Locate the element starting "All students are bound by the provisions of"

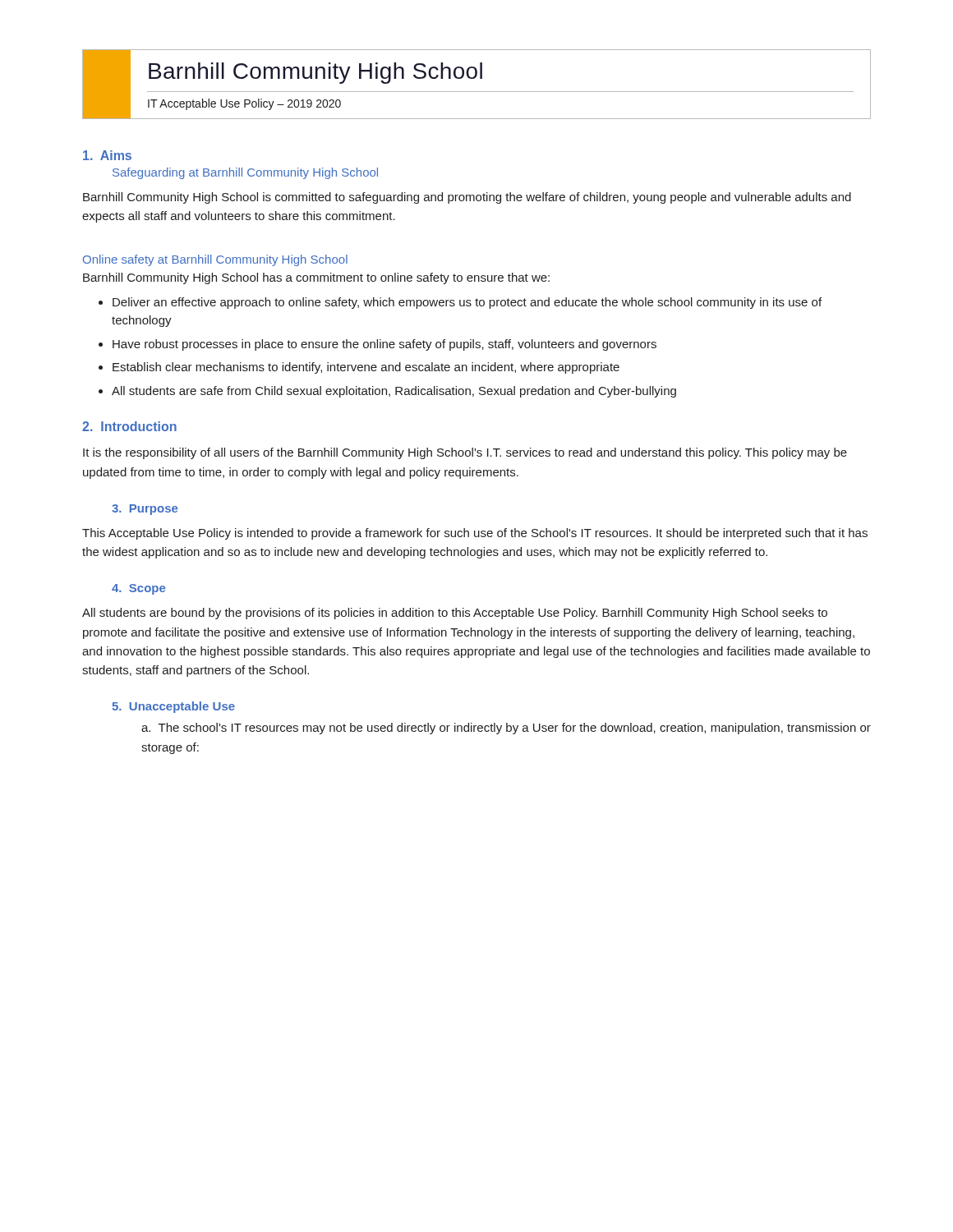476,641
